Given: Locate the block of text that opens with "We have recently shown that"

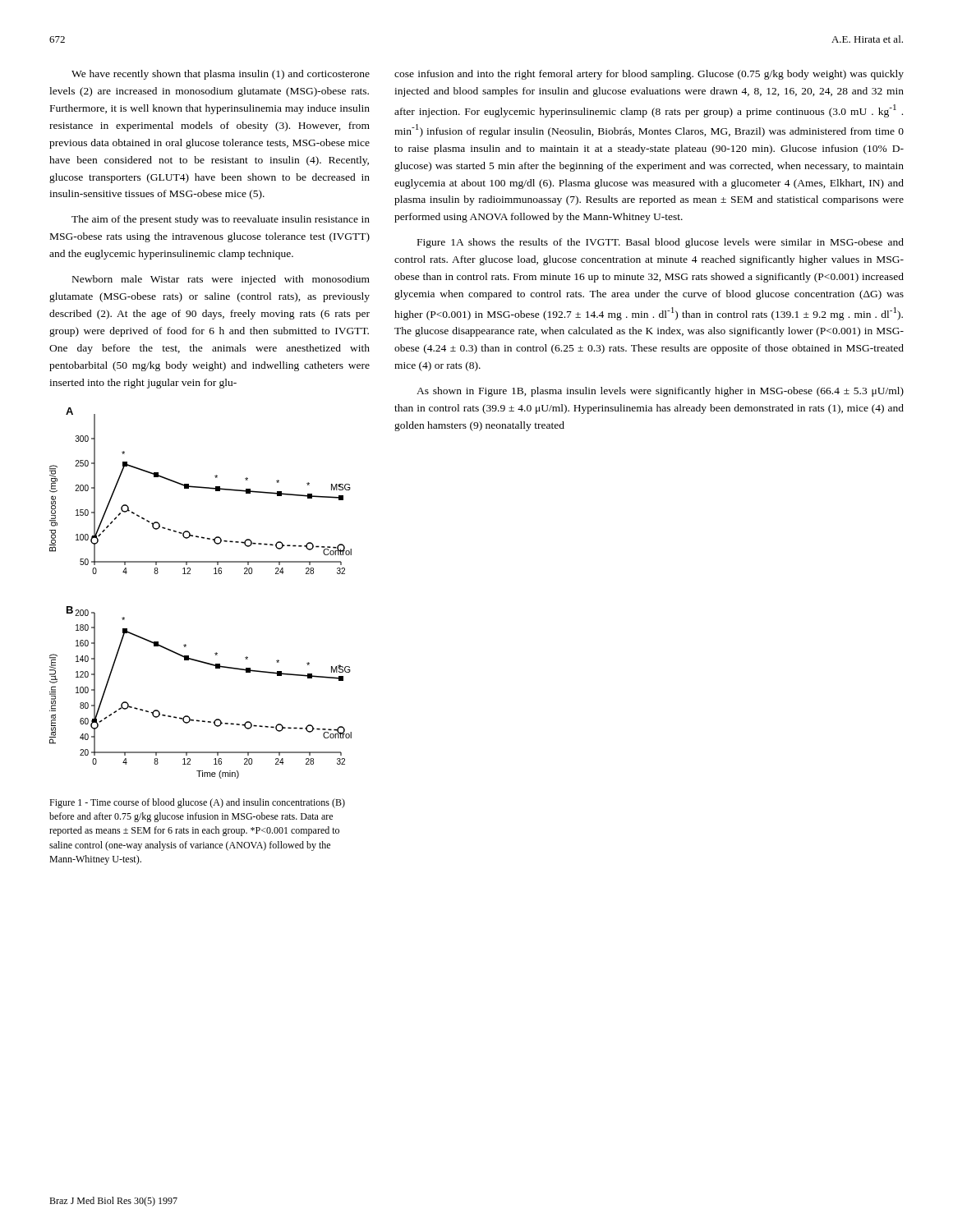Looking at the screenshot, I should pos(209,229).
